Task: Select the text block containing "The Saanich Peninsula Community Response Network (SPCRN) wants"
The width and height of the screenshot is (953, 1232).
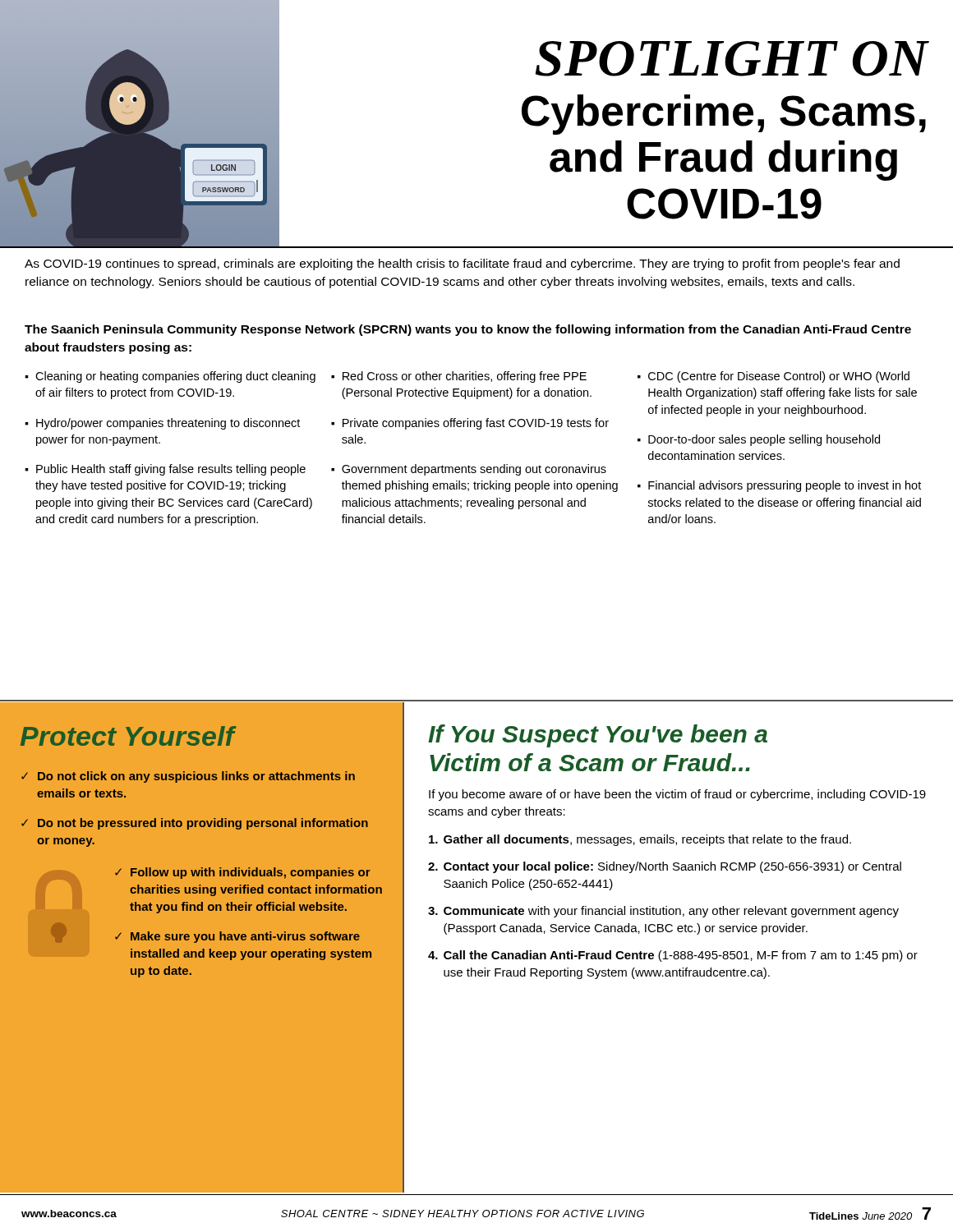Action: click(476, 339)
